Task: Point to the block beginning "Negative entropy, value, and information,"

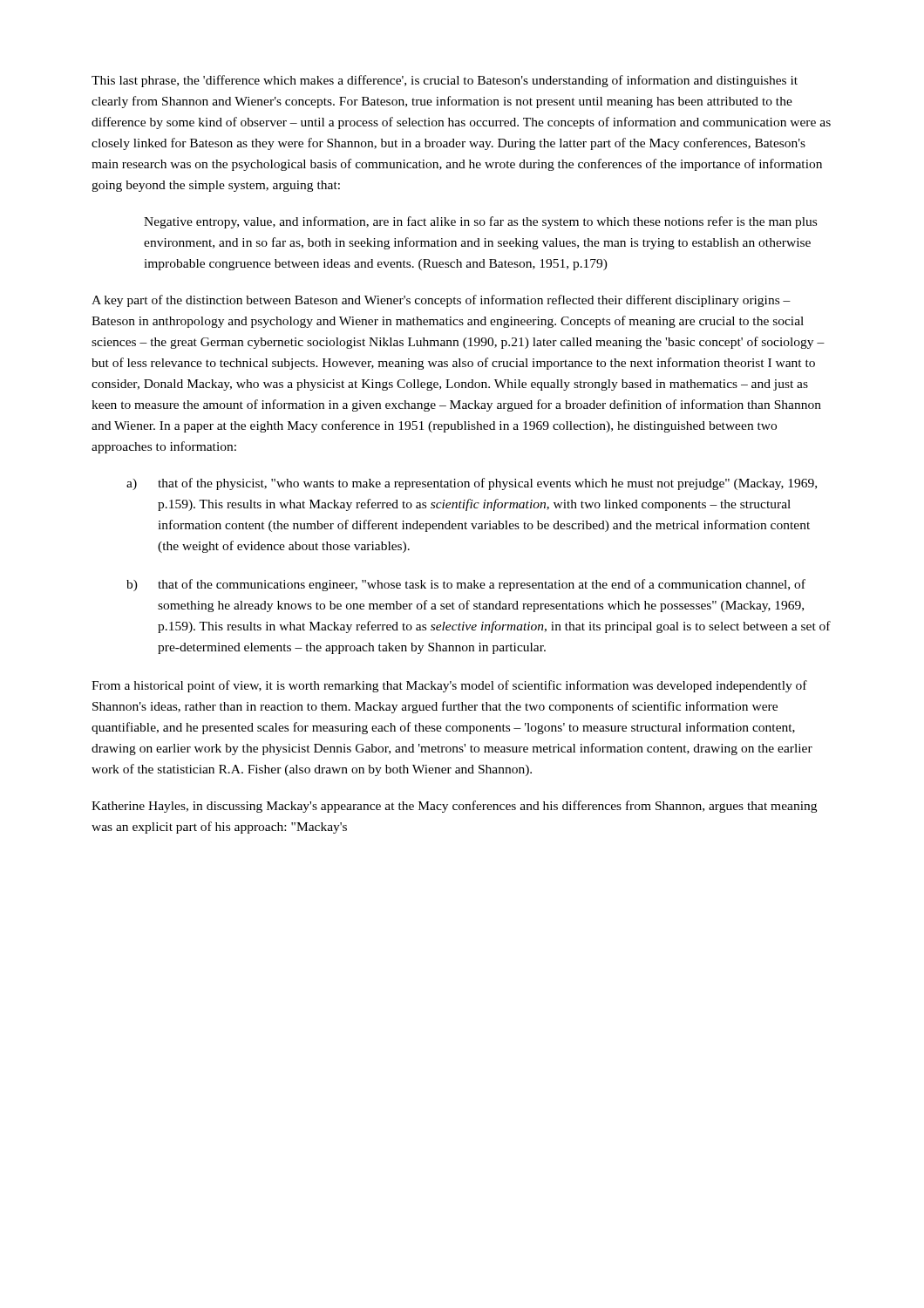Action: pyautogui.click(x=481, y=242)
